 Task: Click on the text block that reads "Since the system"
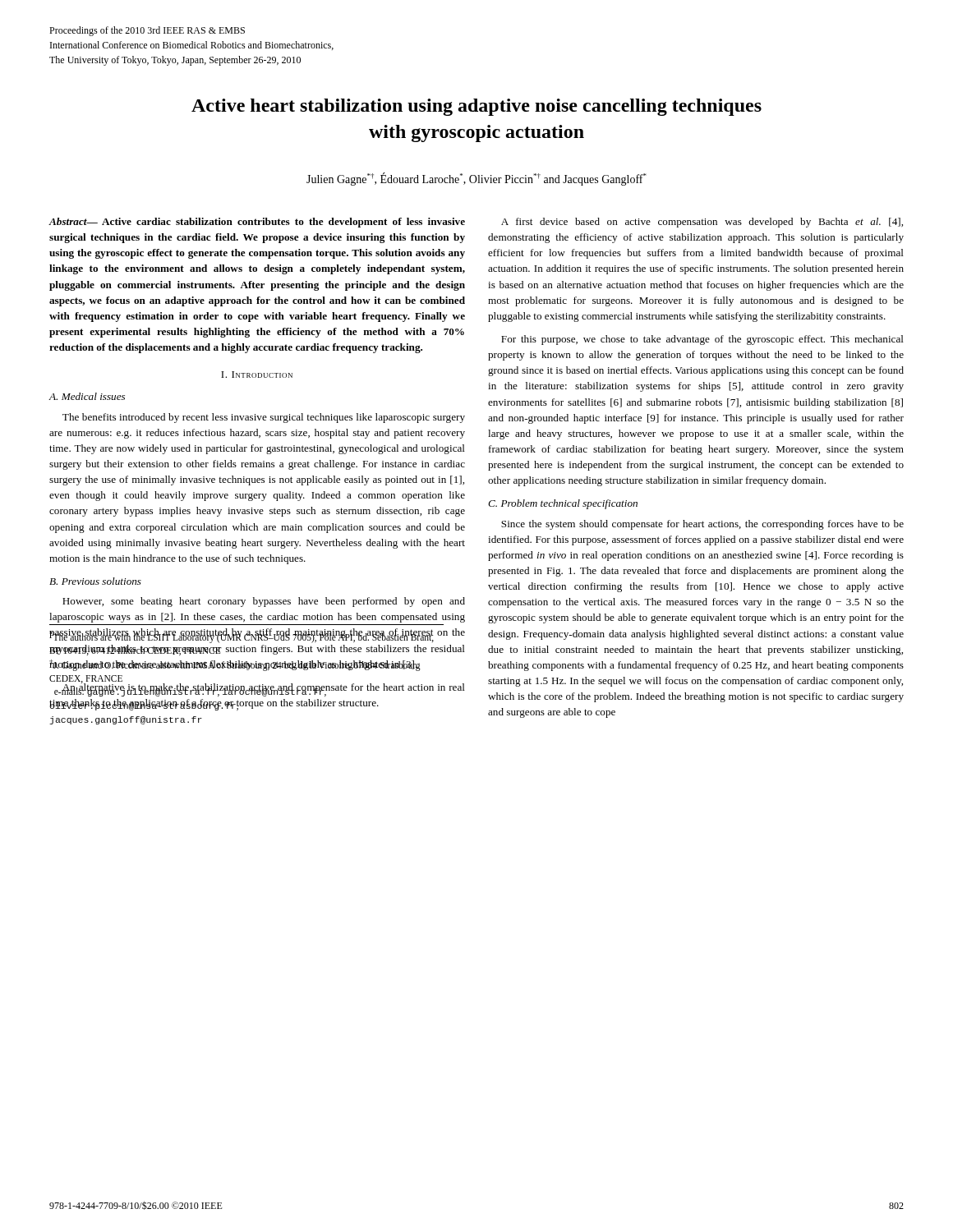coord(696,618)
